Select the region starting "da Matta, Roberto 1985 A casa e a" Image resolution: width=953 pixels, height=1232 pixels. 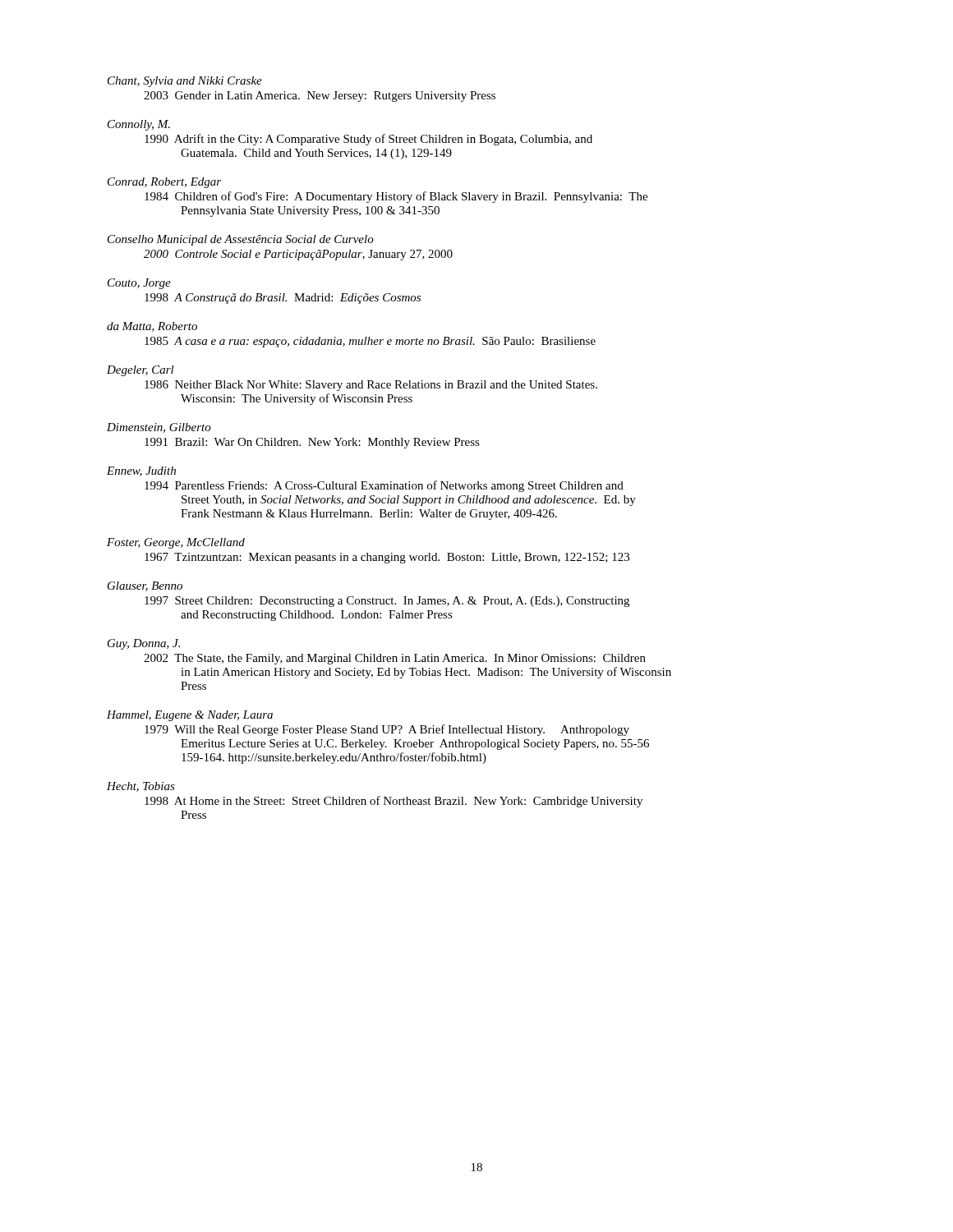pos(489,334)
